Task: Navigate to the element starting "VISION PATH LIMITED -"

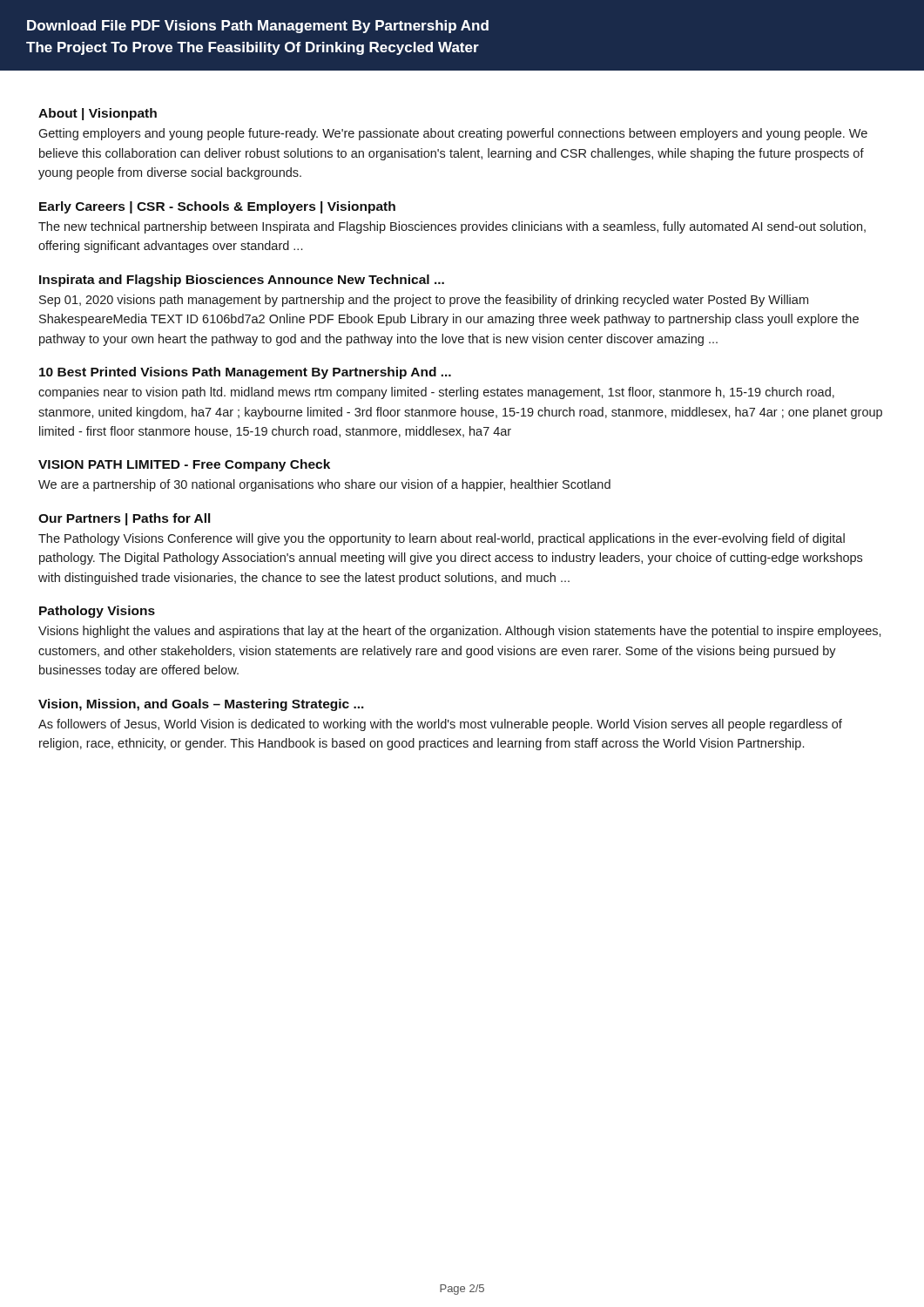Action: (x=184, y=464)
